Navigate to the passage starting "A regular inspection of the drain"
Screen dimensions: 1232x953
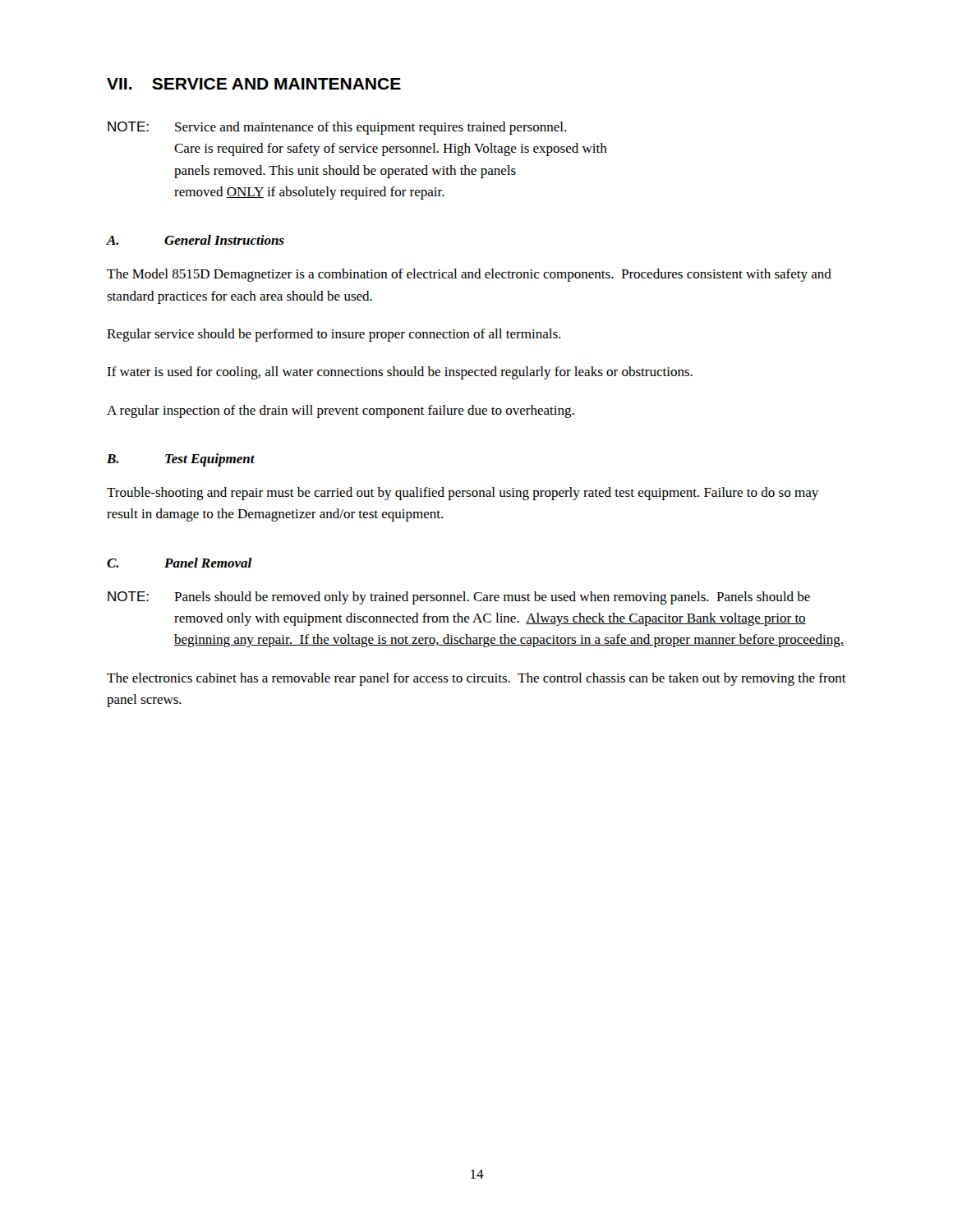point(341,410)
